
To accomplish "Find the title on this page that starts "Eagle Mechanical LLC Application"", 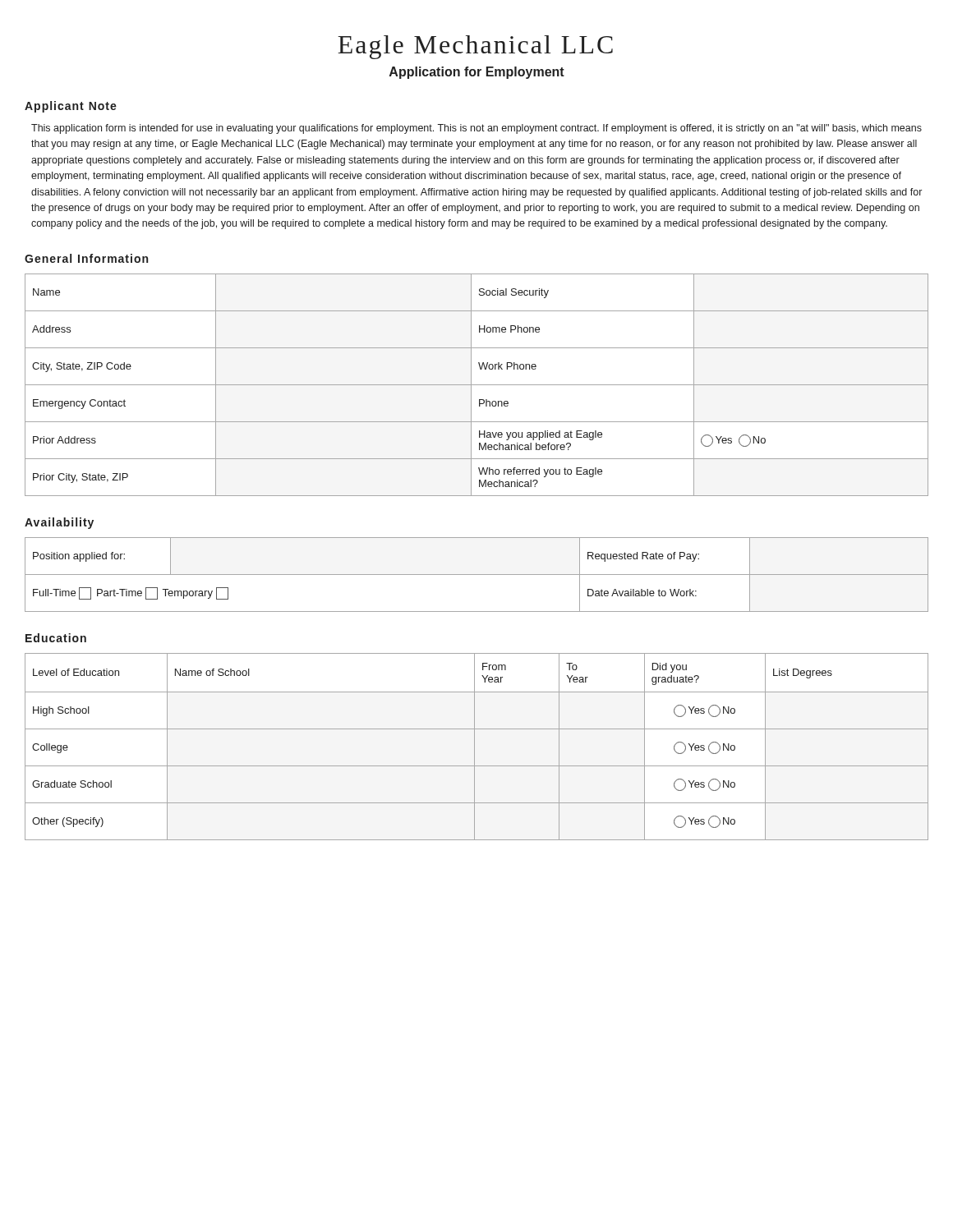I will tap(476, 55).
